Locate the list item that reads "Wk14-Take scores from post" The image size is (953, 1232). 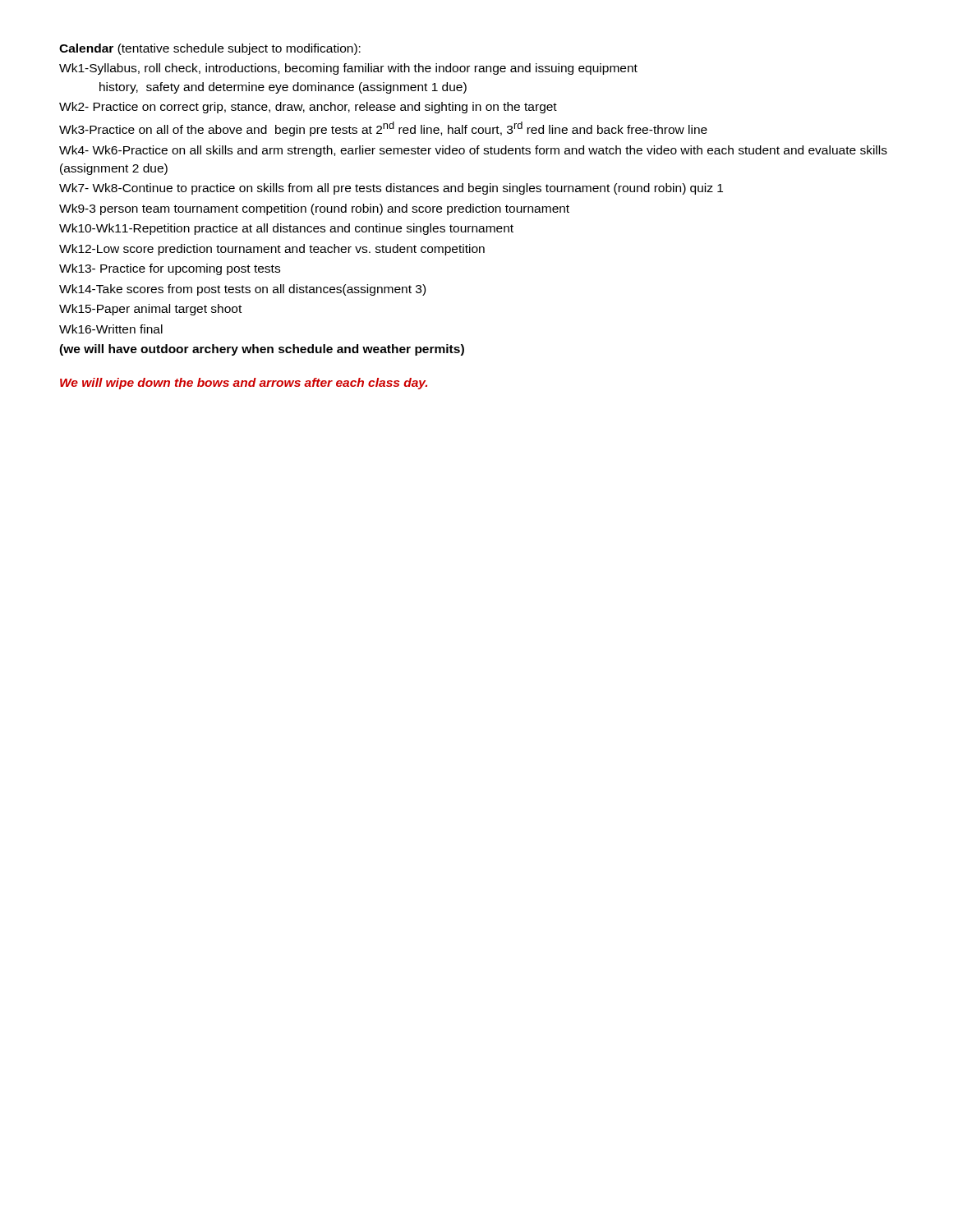pos(243,289)
